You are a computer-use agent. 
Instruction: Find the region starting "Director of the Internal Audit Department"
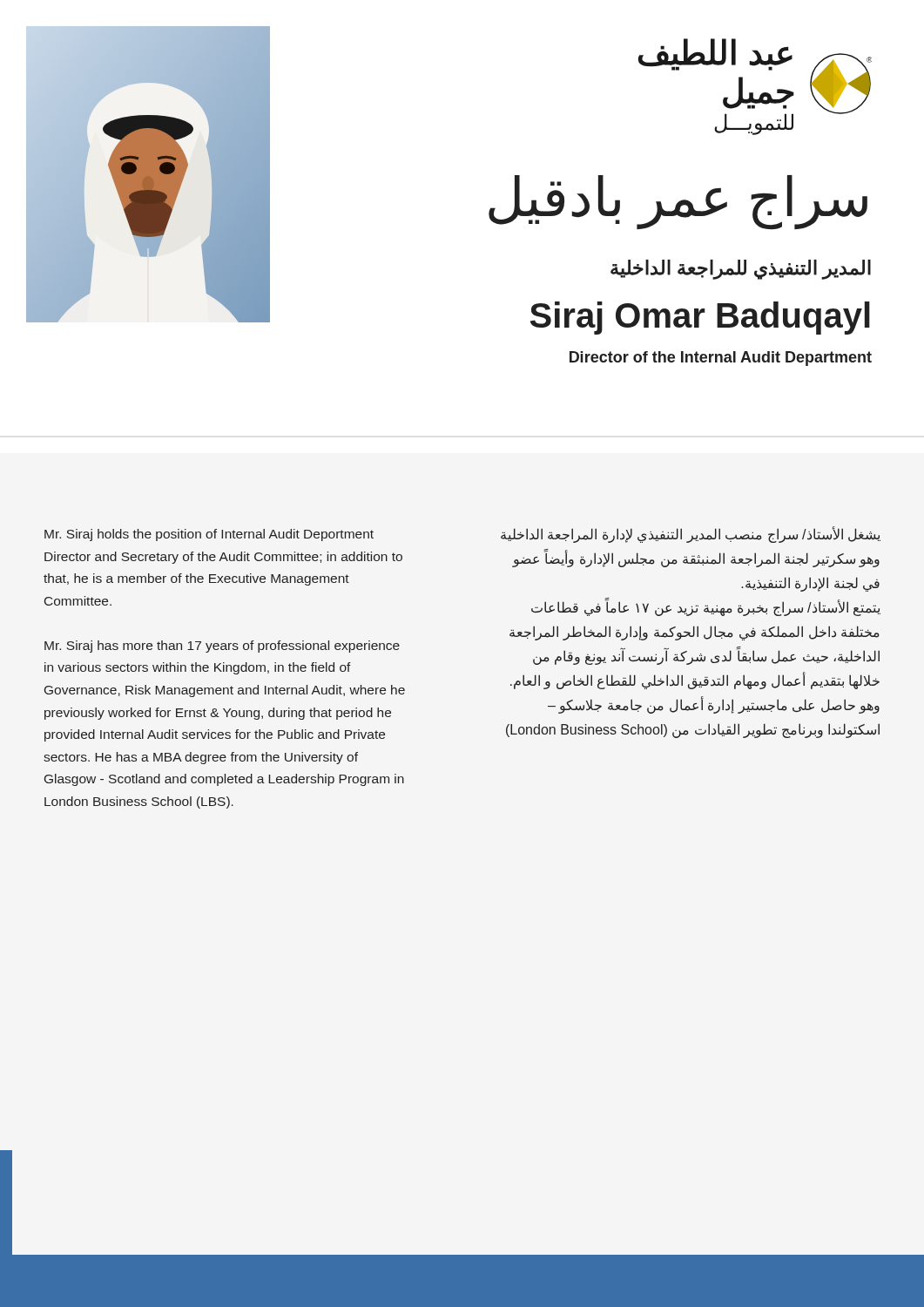tap(720, 357)
